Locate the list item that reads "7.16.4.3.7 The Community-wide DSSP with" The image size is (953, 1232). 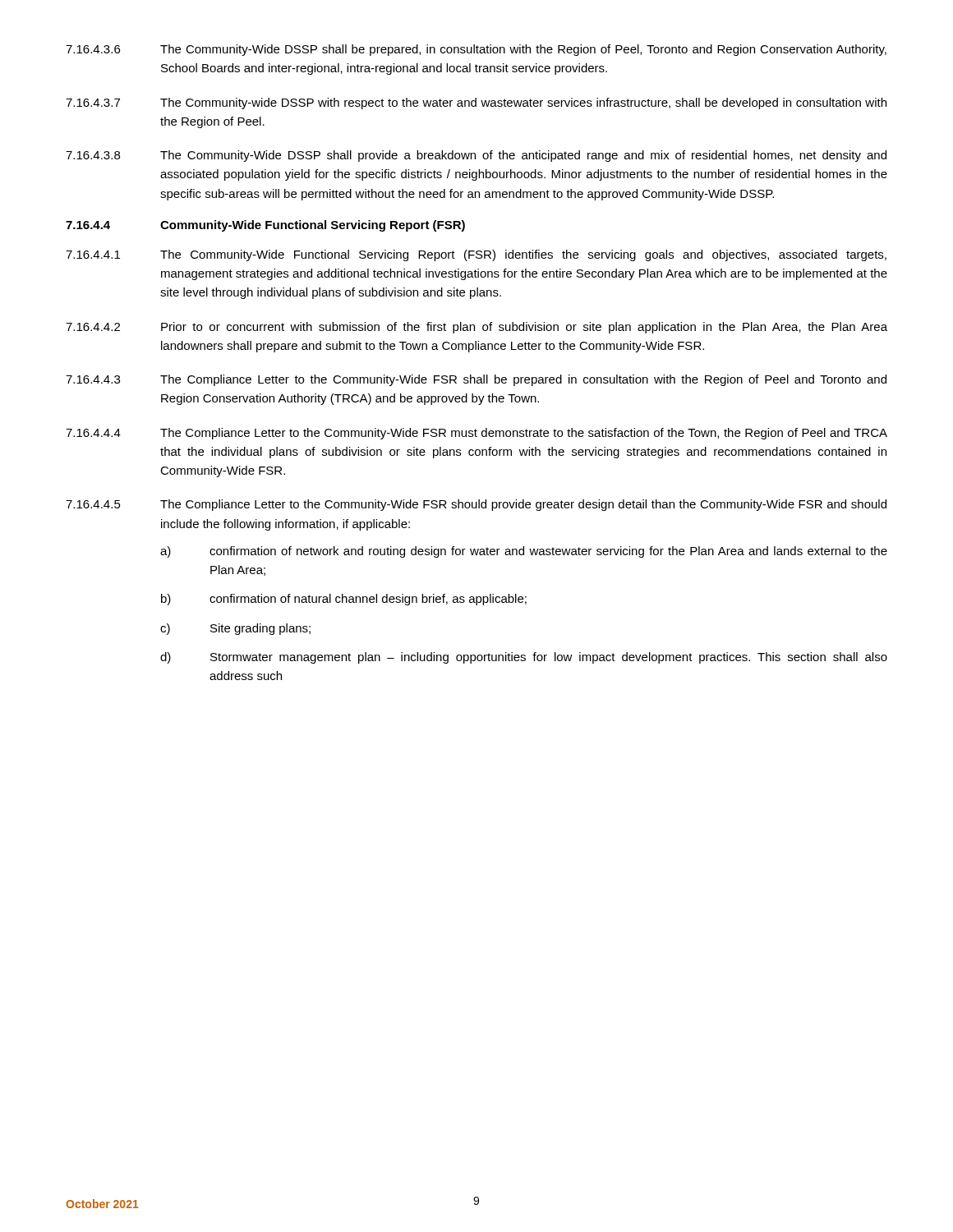point(476,111)
